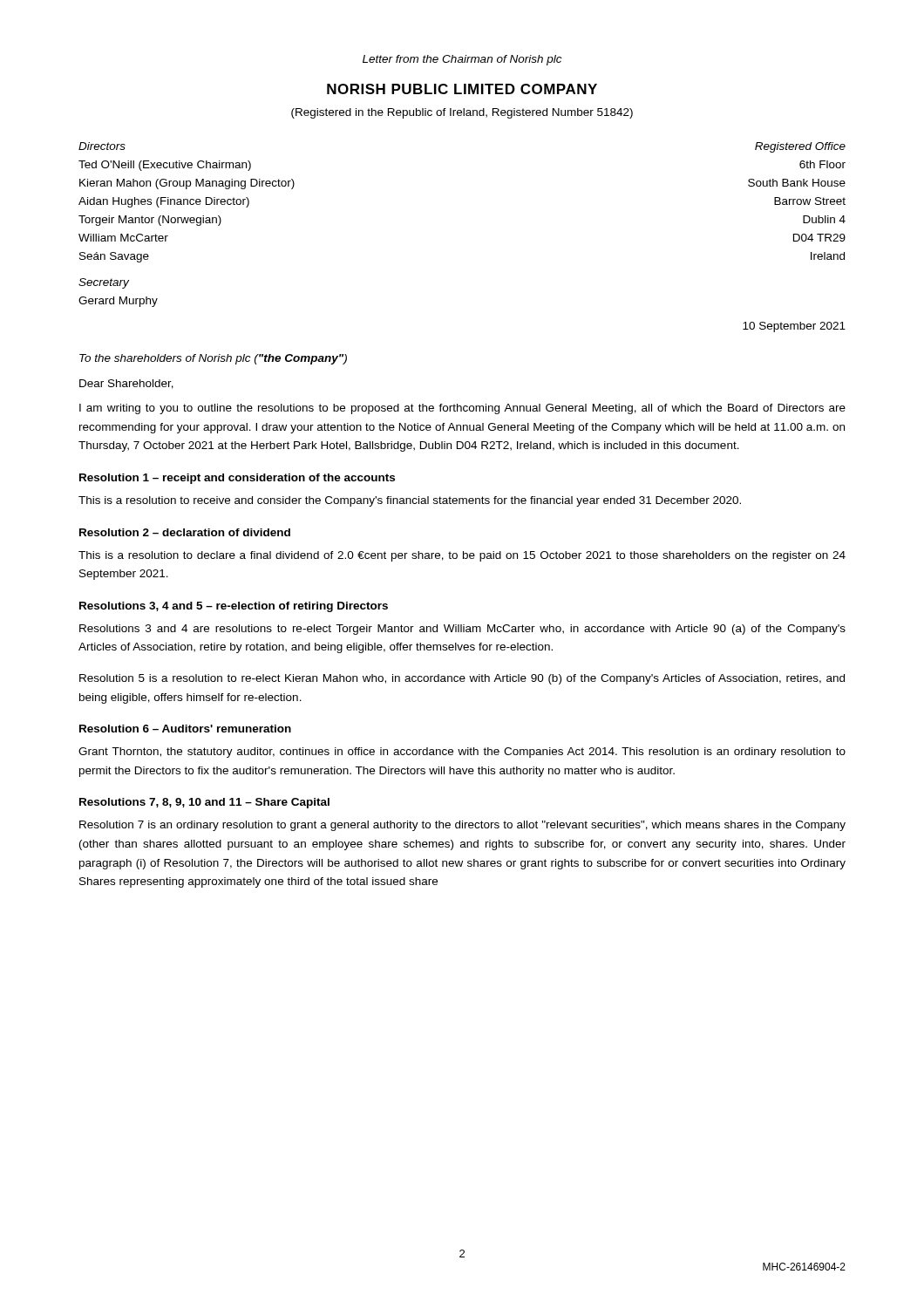Find the text block with the text "Resolution 5 is a resolution"
924x1308 pixels.
[462, 687]
